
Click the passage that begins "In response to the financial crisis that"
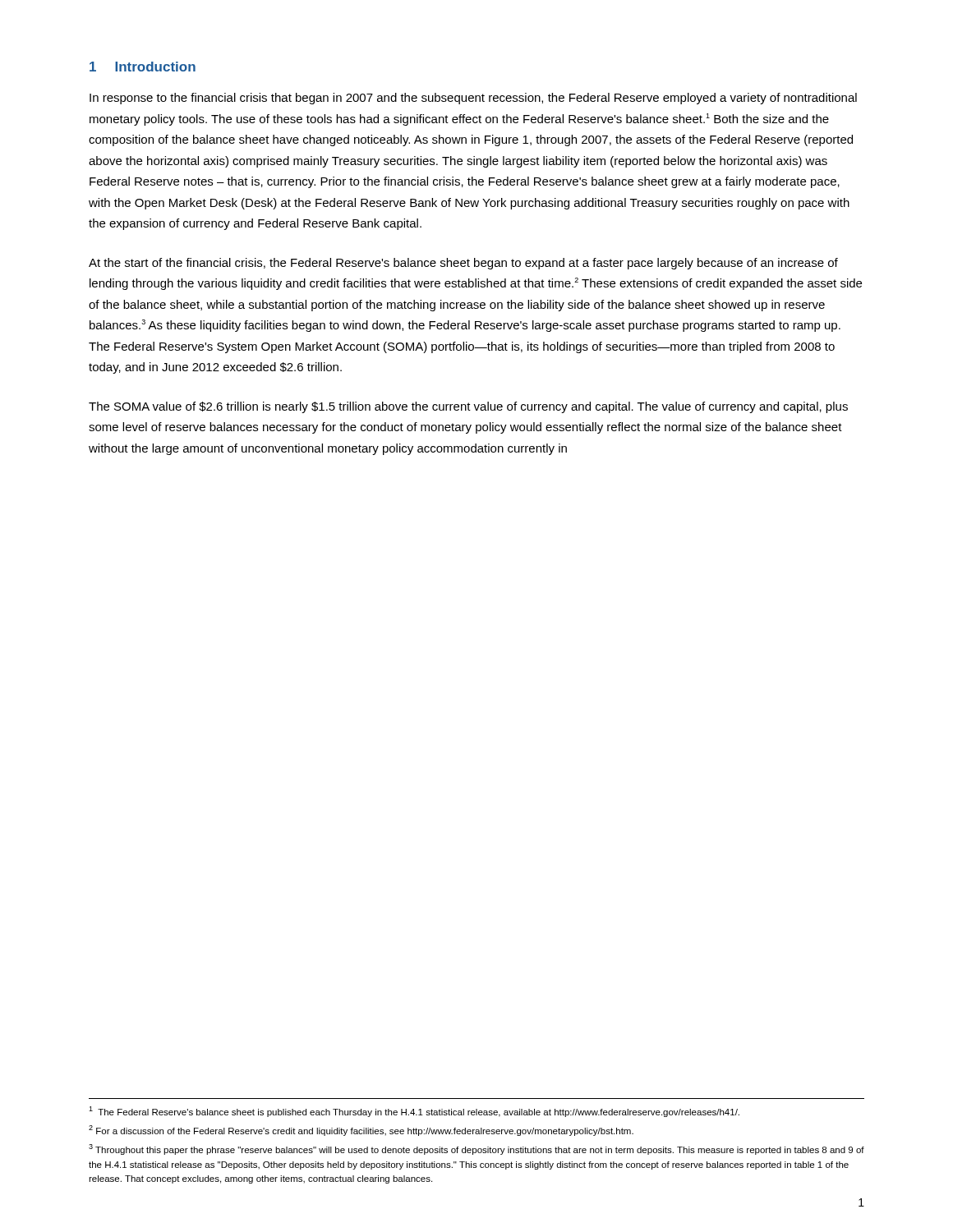473,160
